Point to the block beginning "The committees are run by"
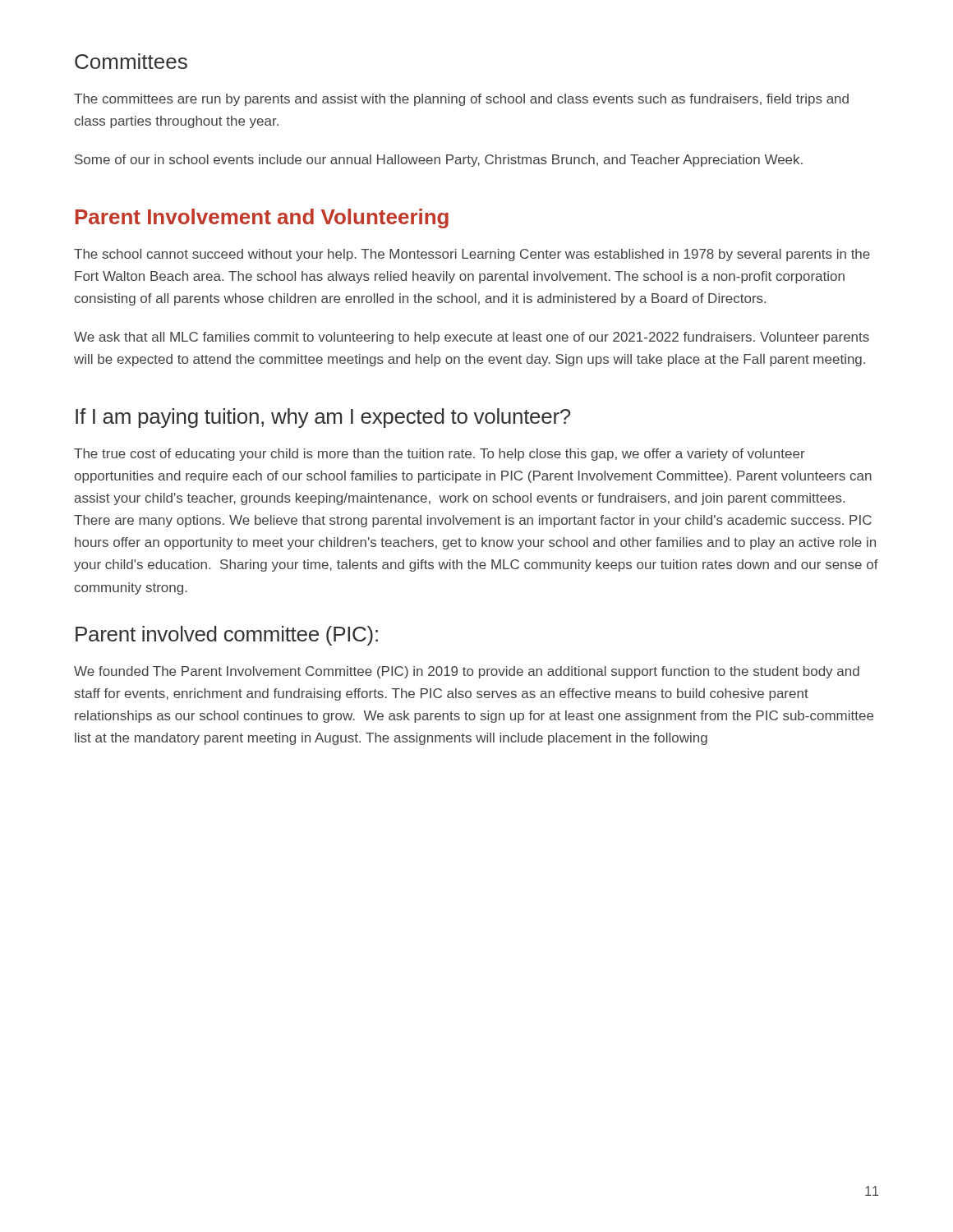Viewport: 953px width, 1232px height. (x=462, y=110)
